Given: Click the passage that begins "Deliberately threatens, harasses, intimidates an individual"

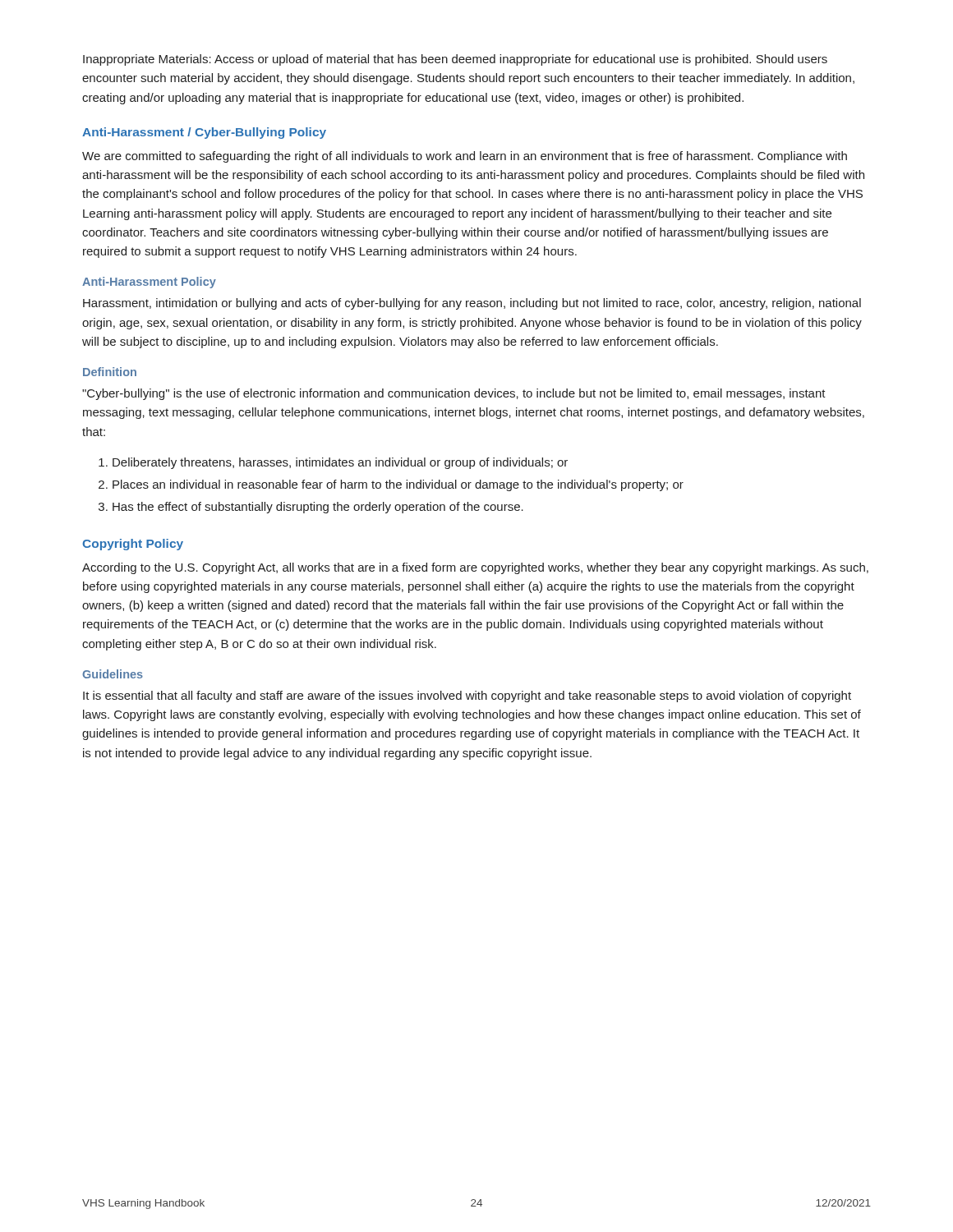Looking at the screenshot, I should click(x=340, y=462).
